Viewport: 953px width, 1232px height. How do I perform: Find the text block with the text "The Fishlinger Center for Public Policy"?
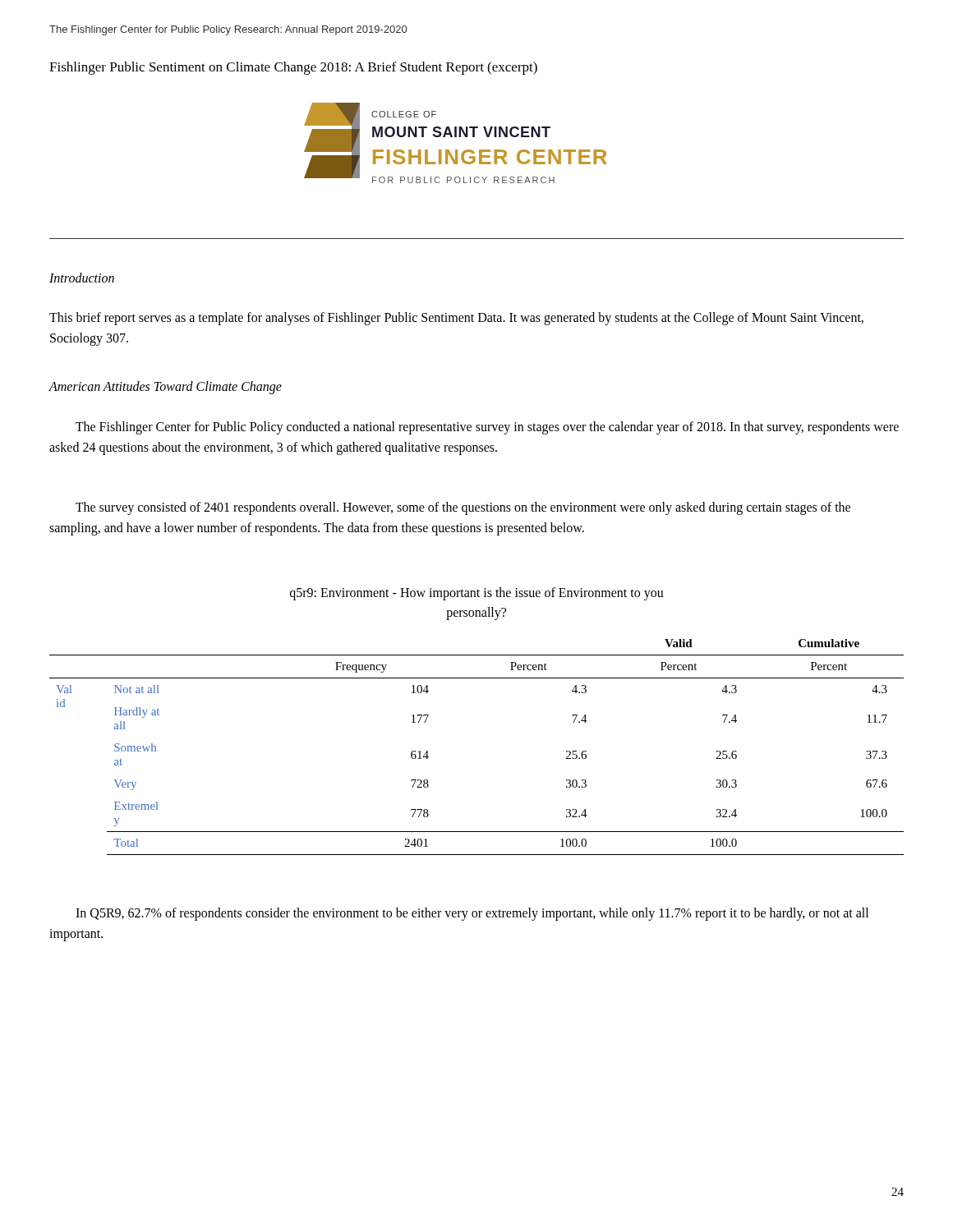click(474, 437)
